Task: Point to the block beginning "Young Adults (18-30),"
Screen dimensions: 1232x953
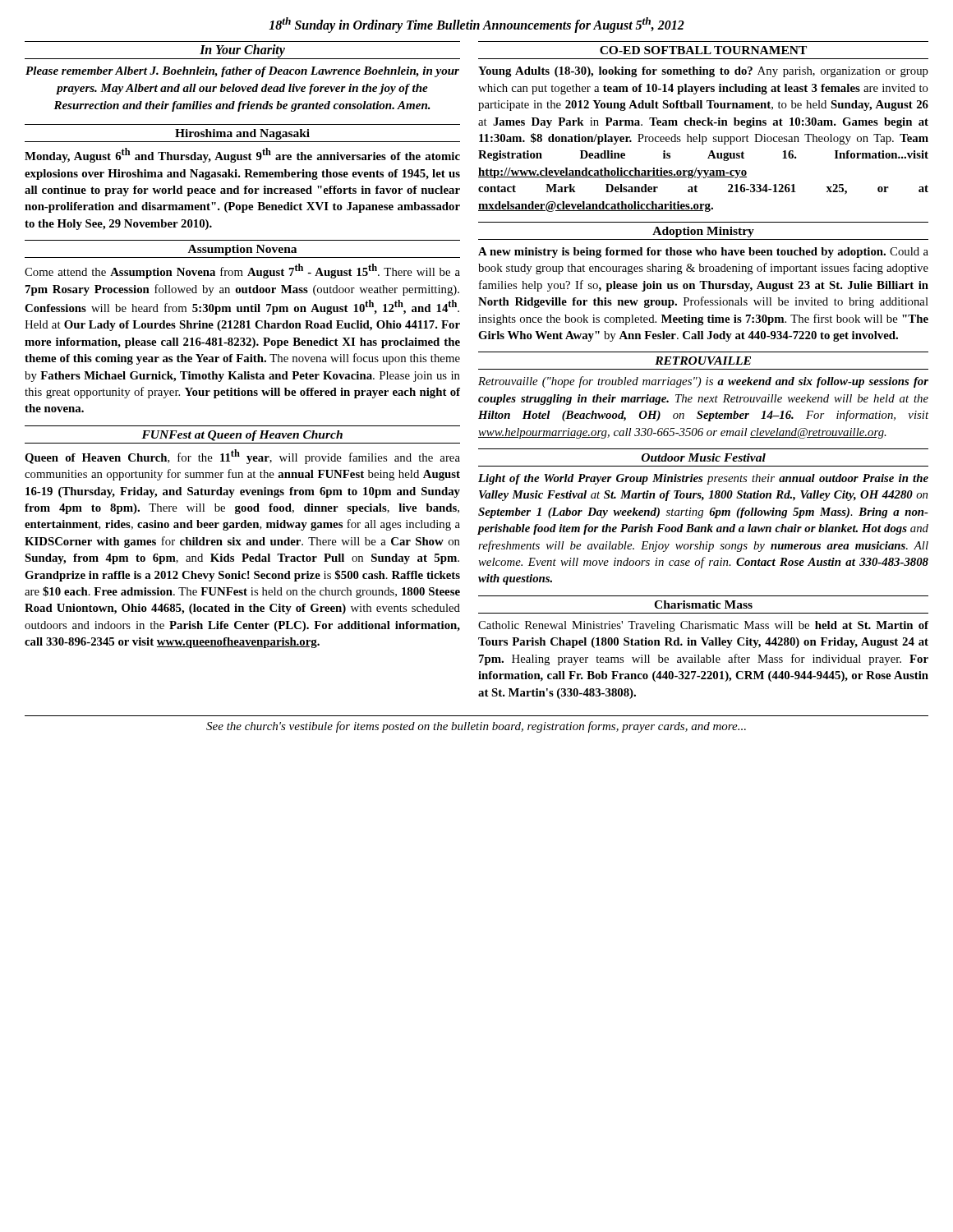Action: [x=703, y=138]
